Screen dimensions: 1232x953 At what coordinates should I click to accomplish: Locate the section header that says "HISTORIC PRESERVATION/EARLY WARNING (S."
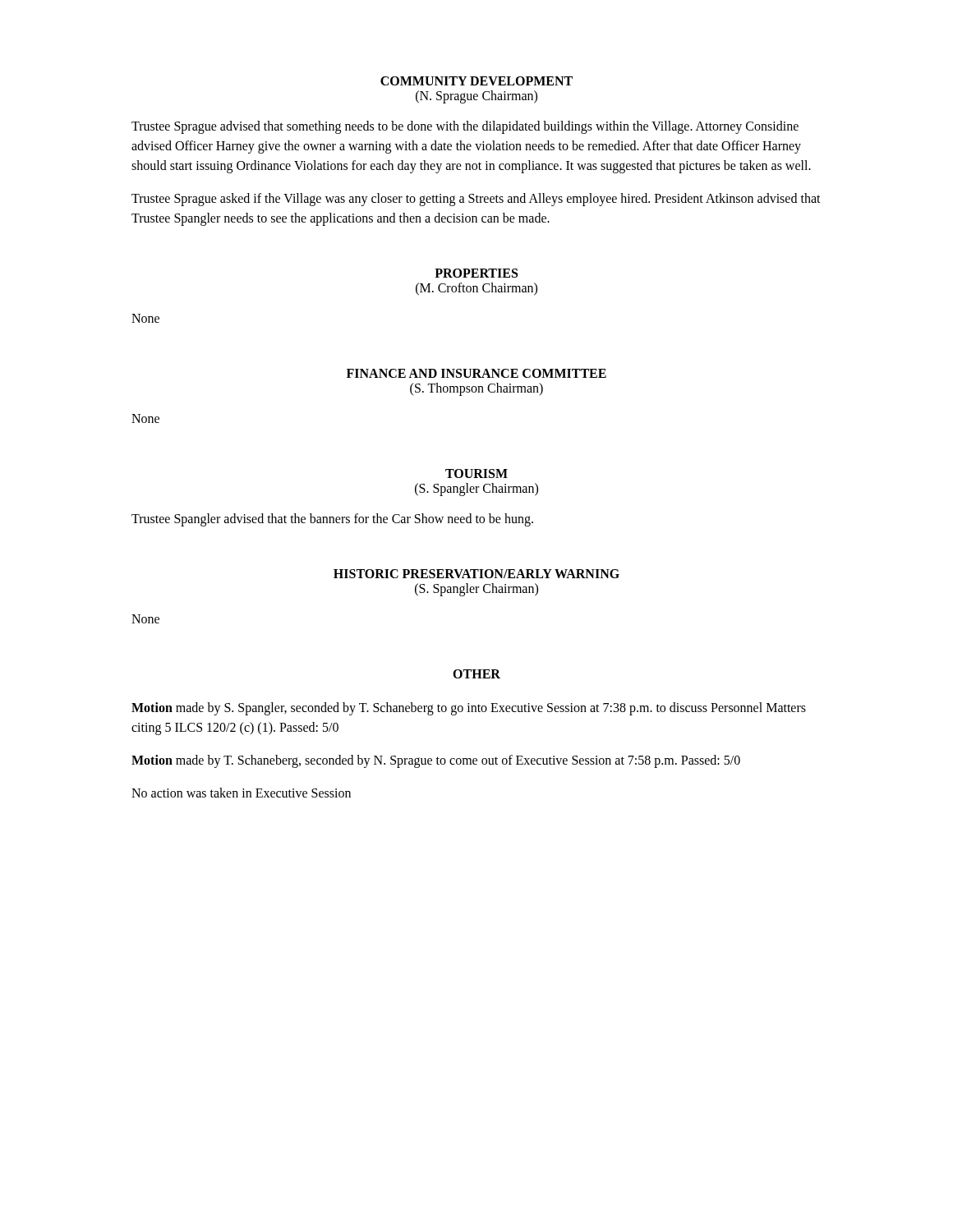click(x=476, y=582)
